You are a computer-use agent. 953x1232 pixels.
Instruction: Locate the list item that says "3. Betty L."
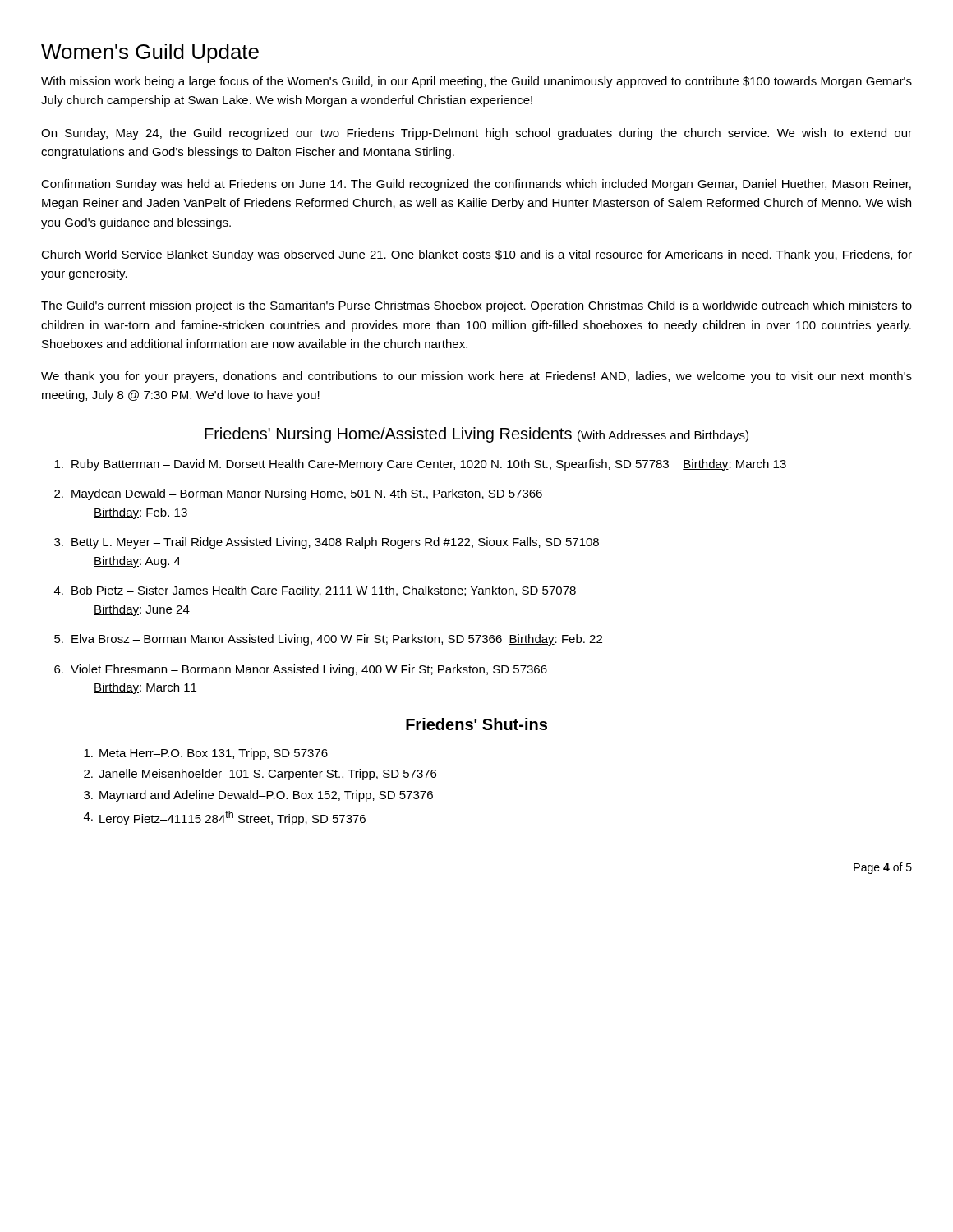[x=476, y=552]
